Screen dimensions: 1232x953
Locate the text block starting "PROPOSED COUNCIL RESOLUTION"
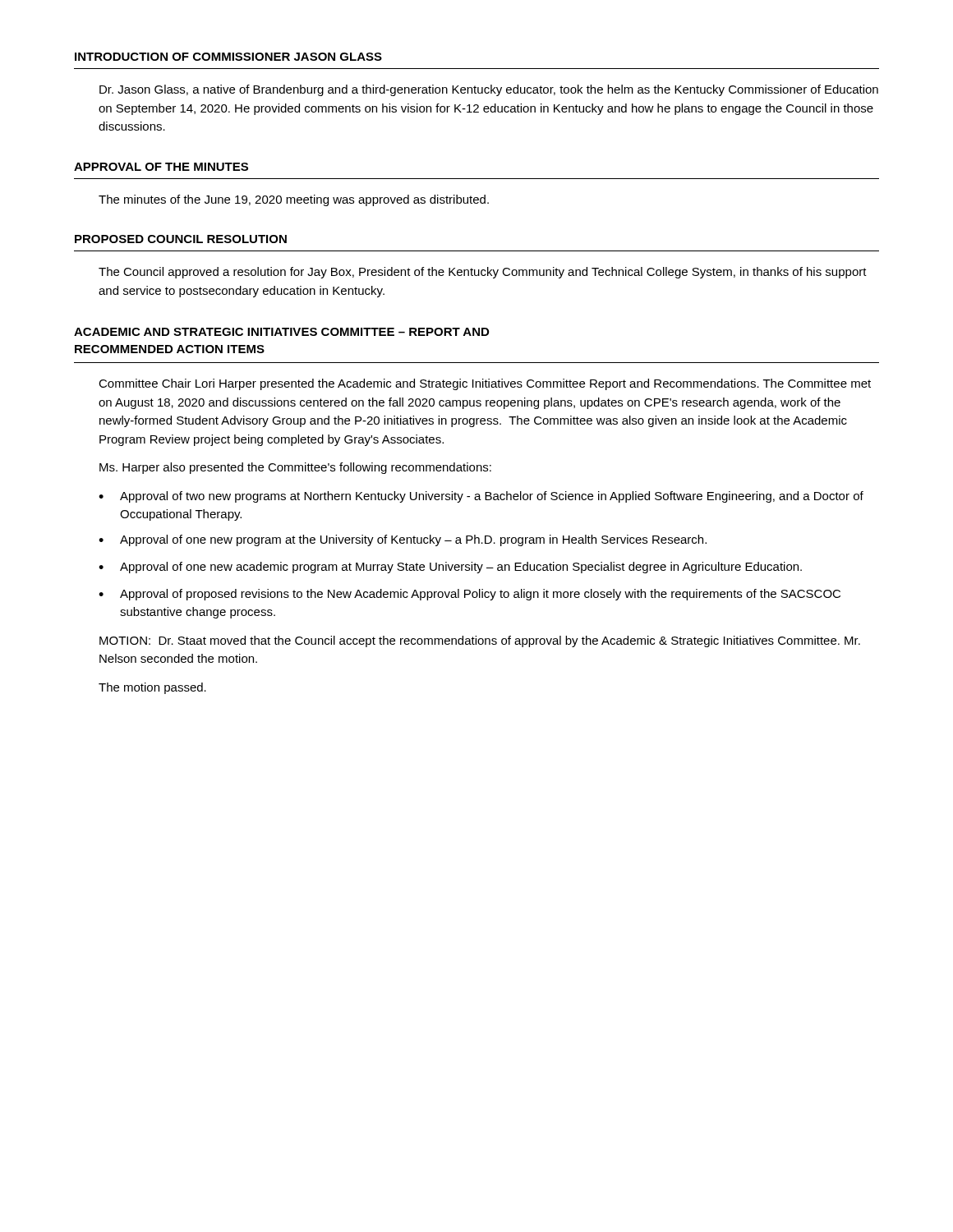(476, 241)
